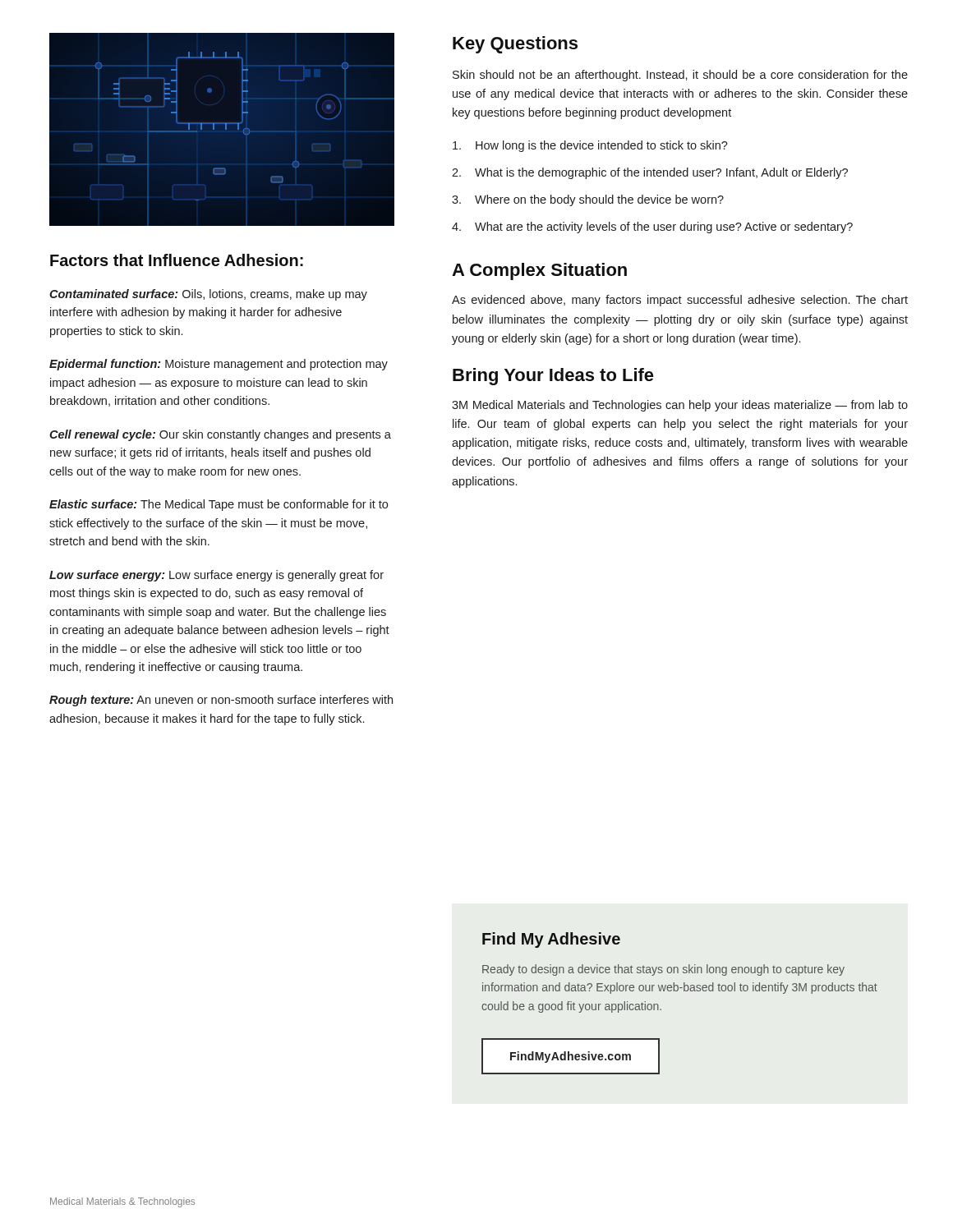The height and width of the screenshot is (1232, 953).
Task: Locate the text block containing "Ready to design a"
Action: 679,988
